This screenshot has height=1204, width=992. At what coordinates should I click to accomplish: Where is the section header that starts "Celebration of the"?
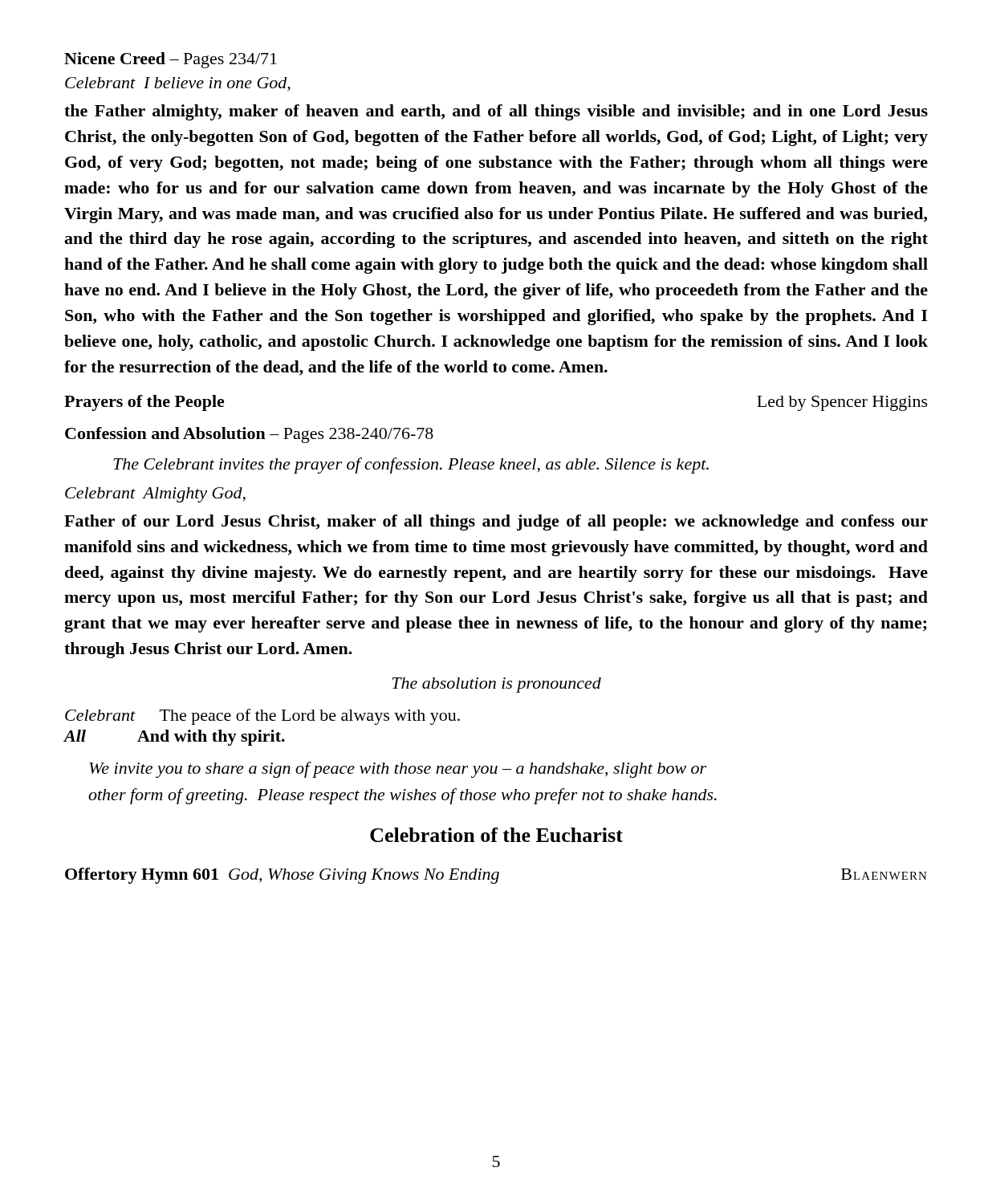tap(496, 835)
